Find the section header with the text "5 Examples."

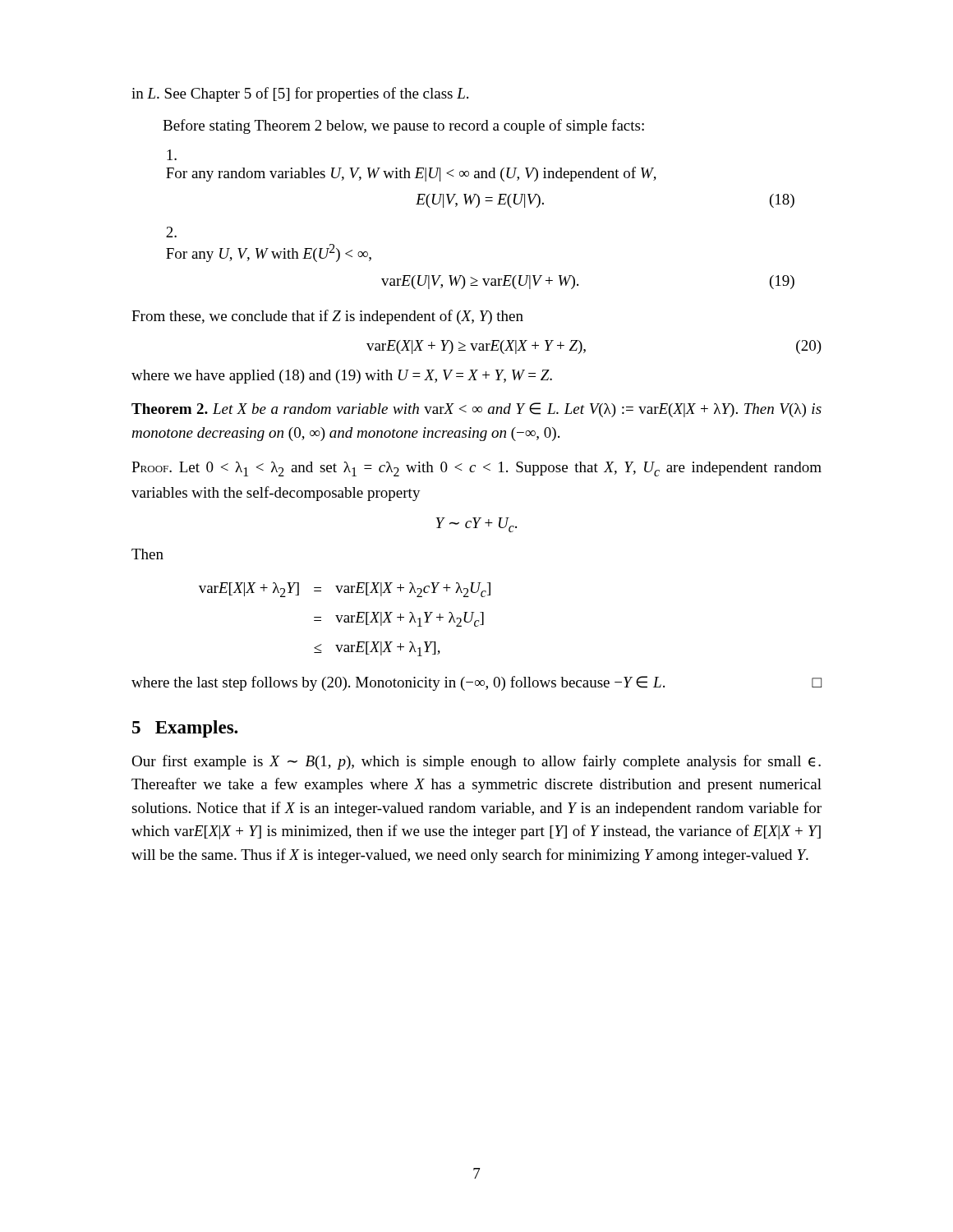point(185,727)
